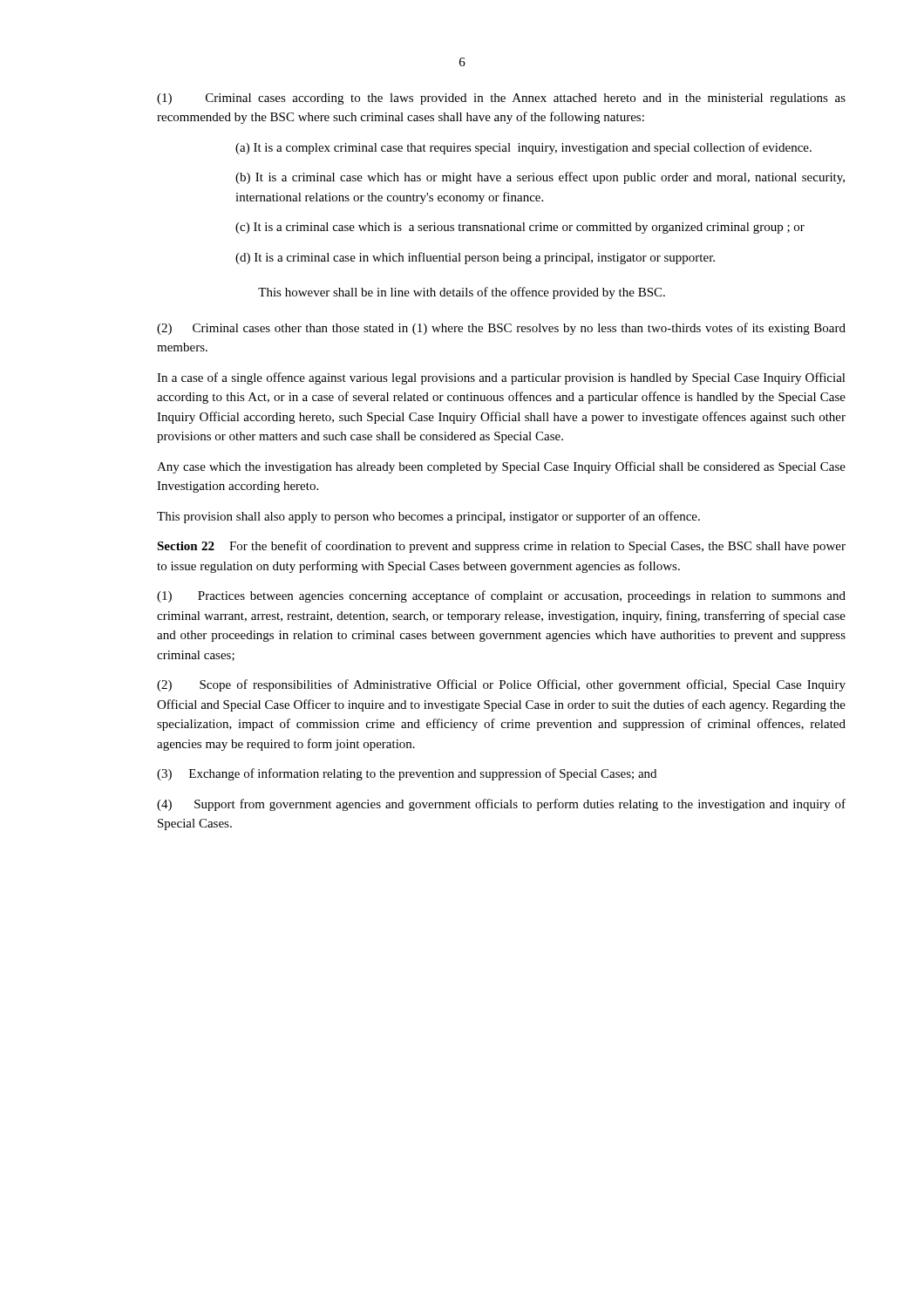Find the text starting "This however shall"

[x=462, y=292]
